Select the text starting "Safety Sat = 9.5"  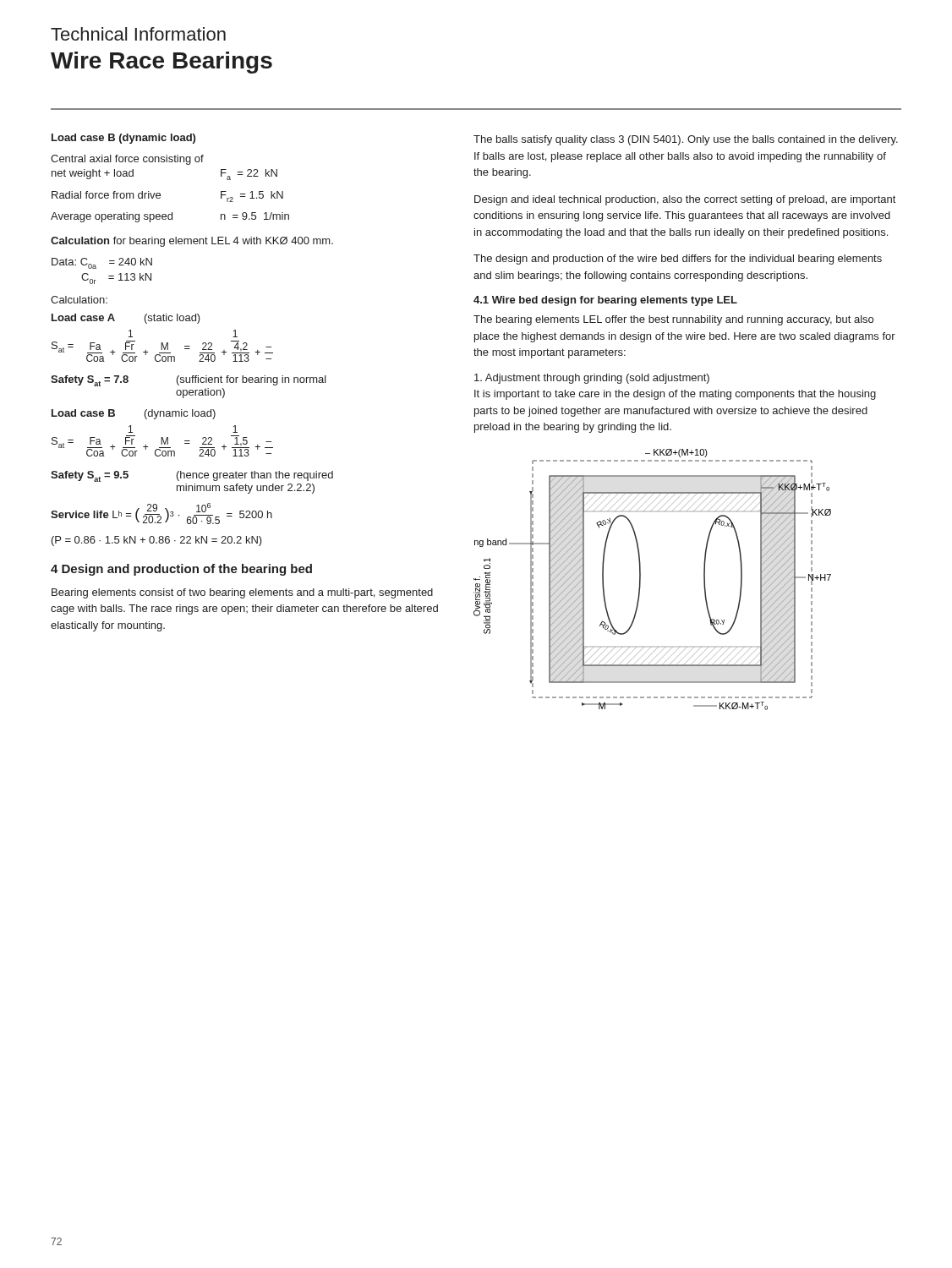click(x=192, y=481)
